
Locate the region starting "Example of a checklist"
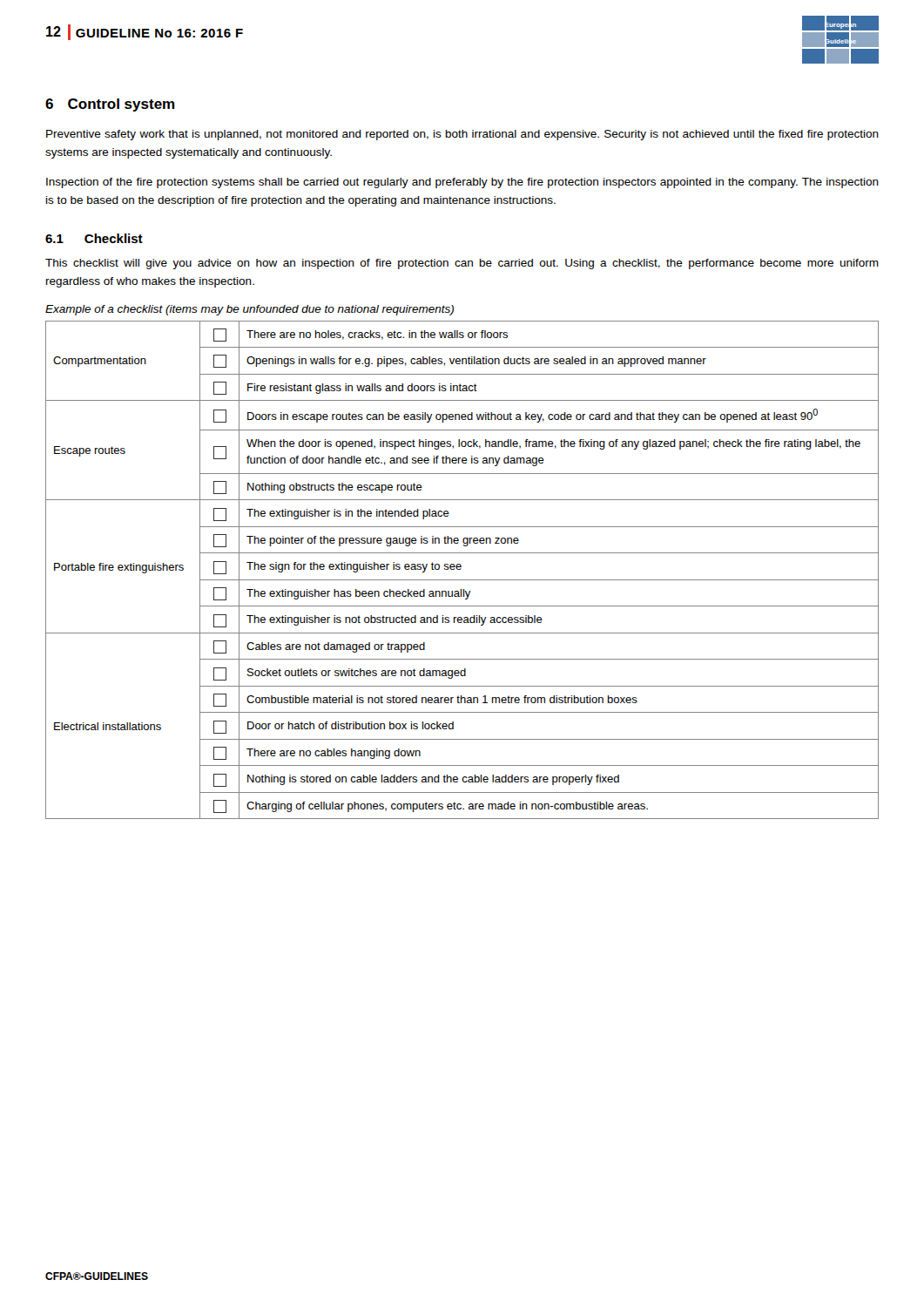[x=250, y=308]
